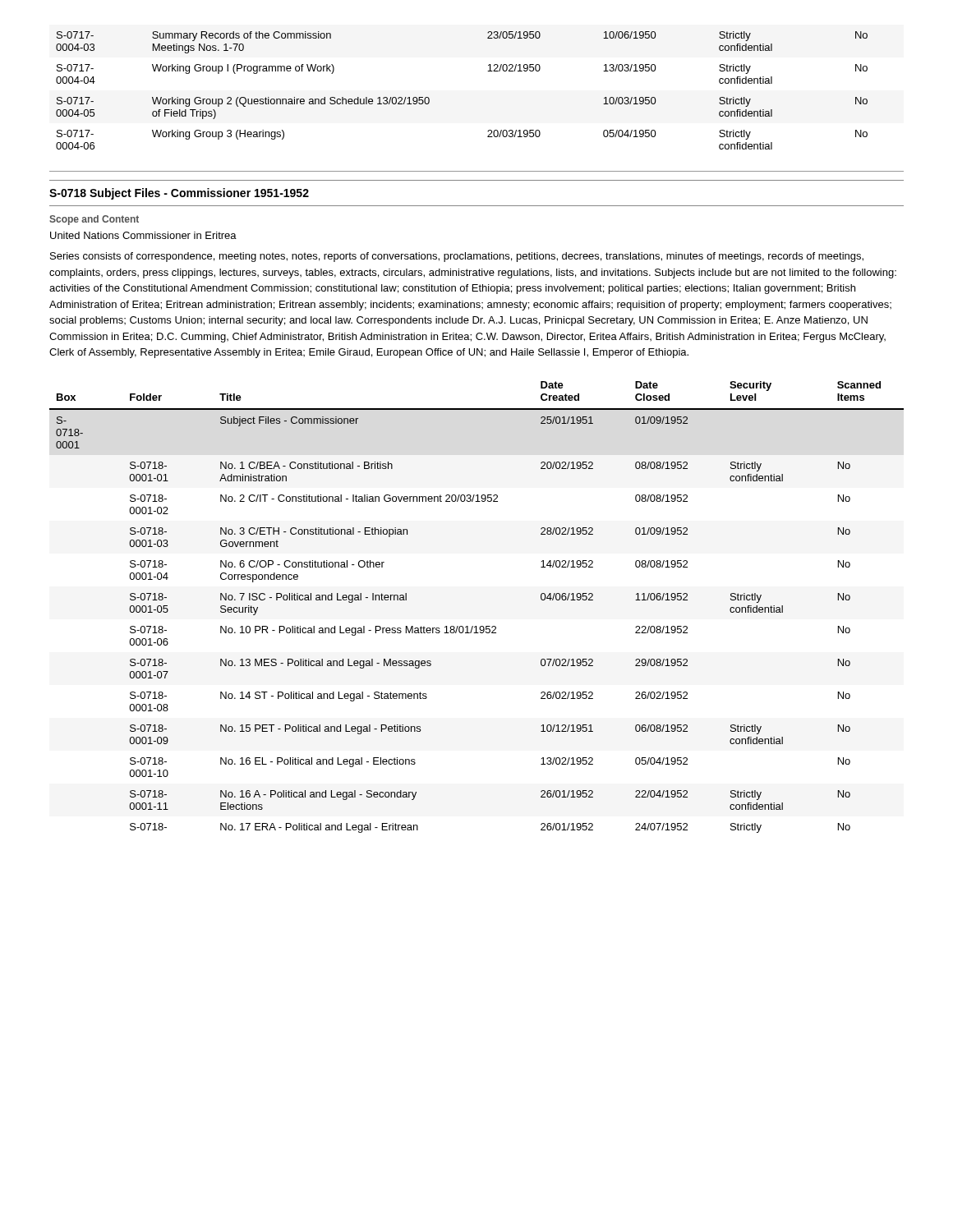The height and width of the screenshot is (1232, 953).
Task: Find the table that mentions "S-0717- 0004-05"
Action: click(x=476, y=90)
